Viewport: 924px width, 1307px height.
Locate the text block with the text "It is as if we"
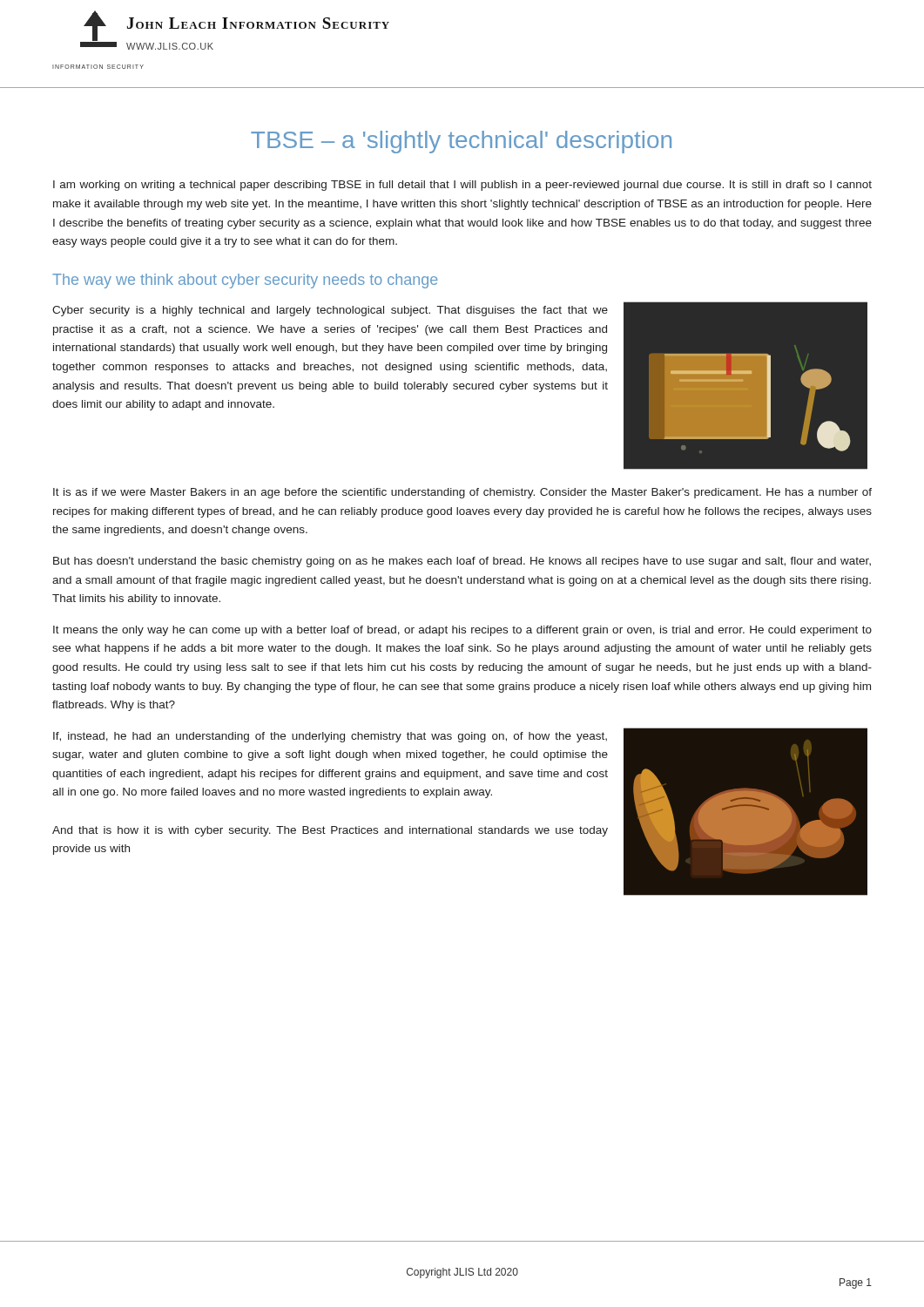tap(462, 511)
